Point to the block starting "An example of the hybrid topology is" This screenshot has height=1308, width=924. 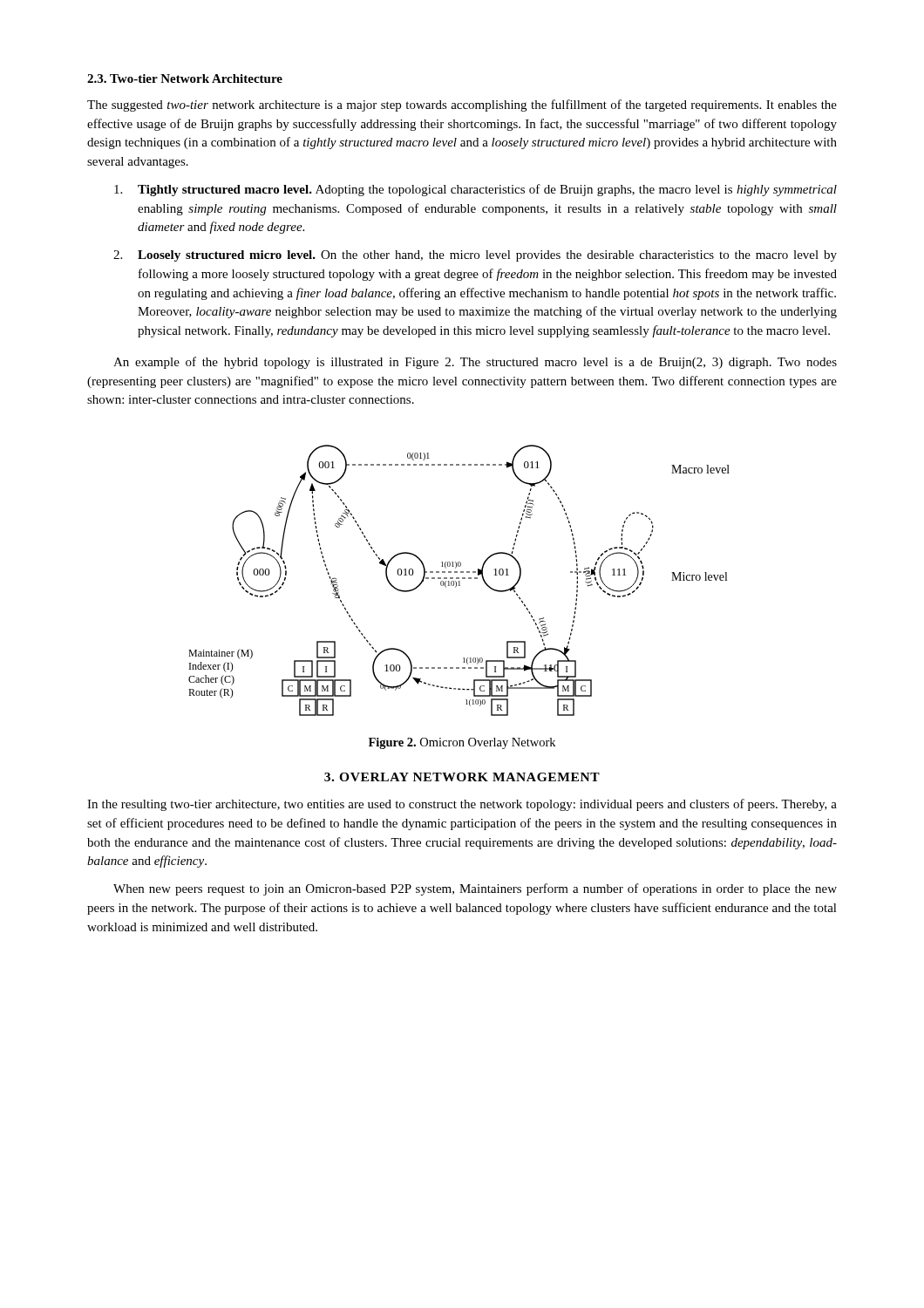coord(462,381)
